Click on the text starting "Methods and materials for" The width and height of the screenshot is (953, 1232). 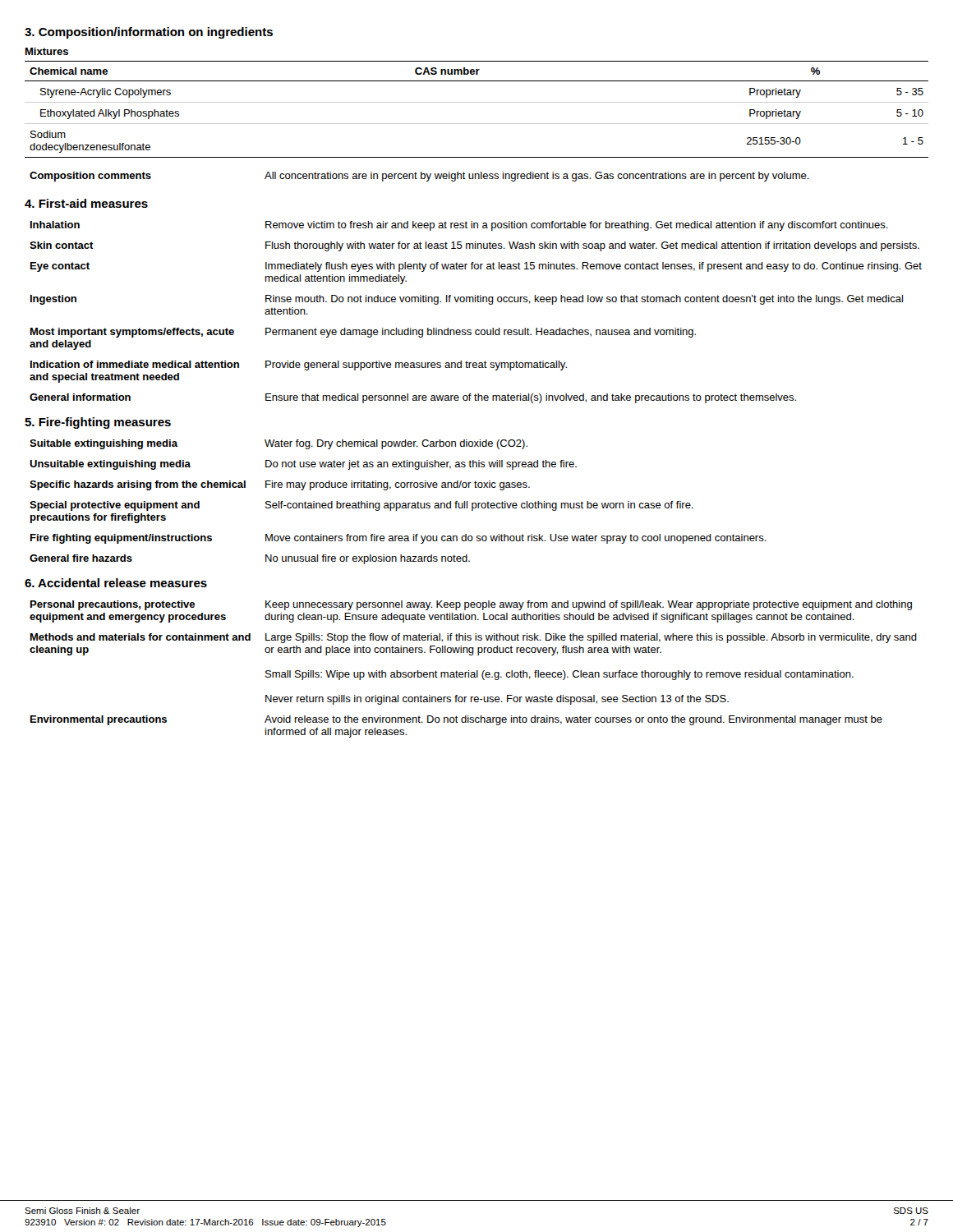pyautogui.click(x=476, y=668)
